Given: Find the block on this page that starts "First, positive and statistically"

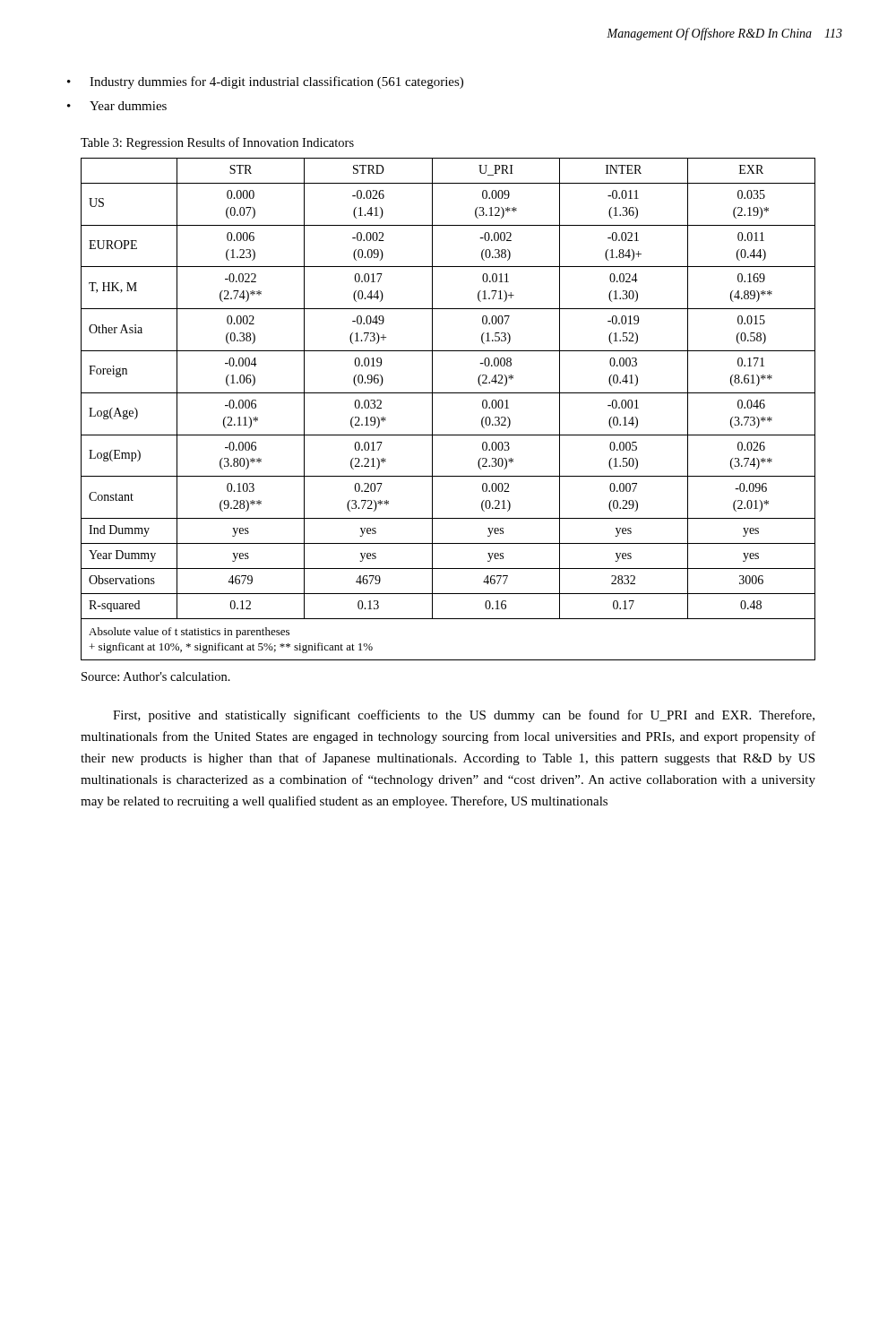Looking at the screenshot, I should tap(448, 758).
